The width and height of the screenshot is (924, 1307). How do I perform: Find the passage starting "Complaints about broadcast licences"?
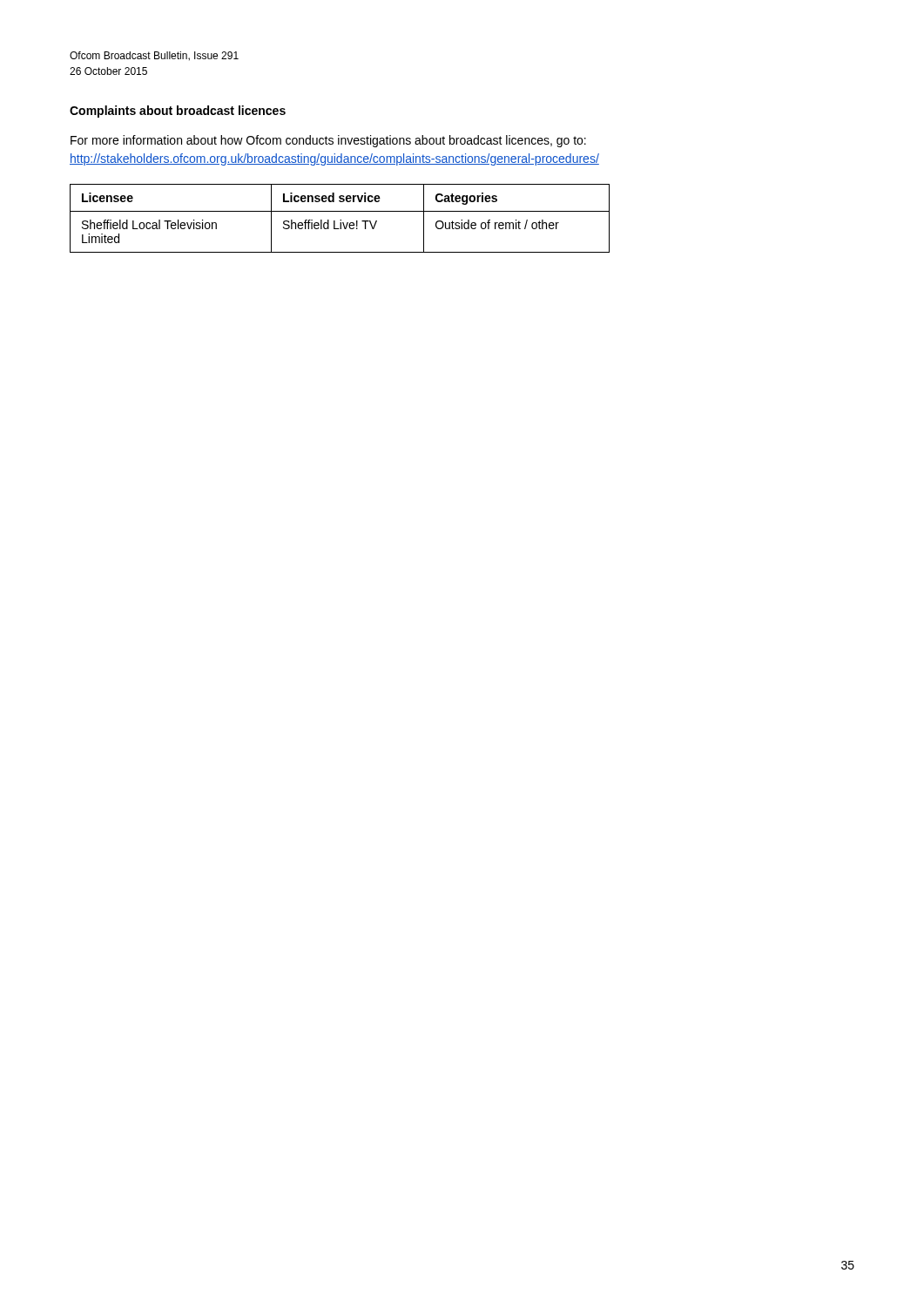click(x=178, y=111)
